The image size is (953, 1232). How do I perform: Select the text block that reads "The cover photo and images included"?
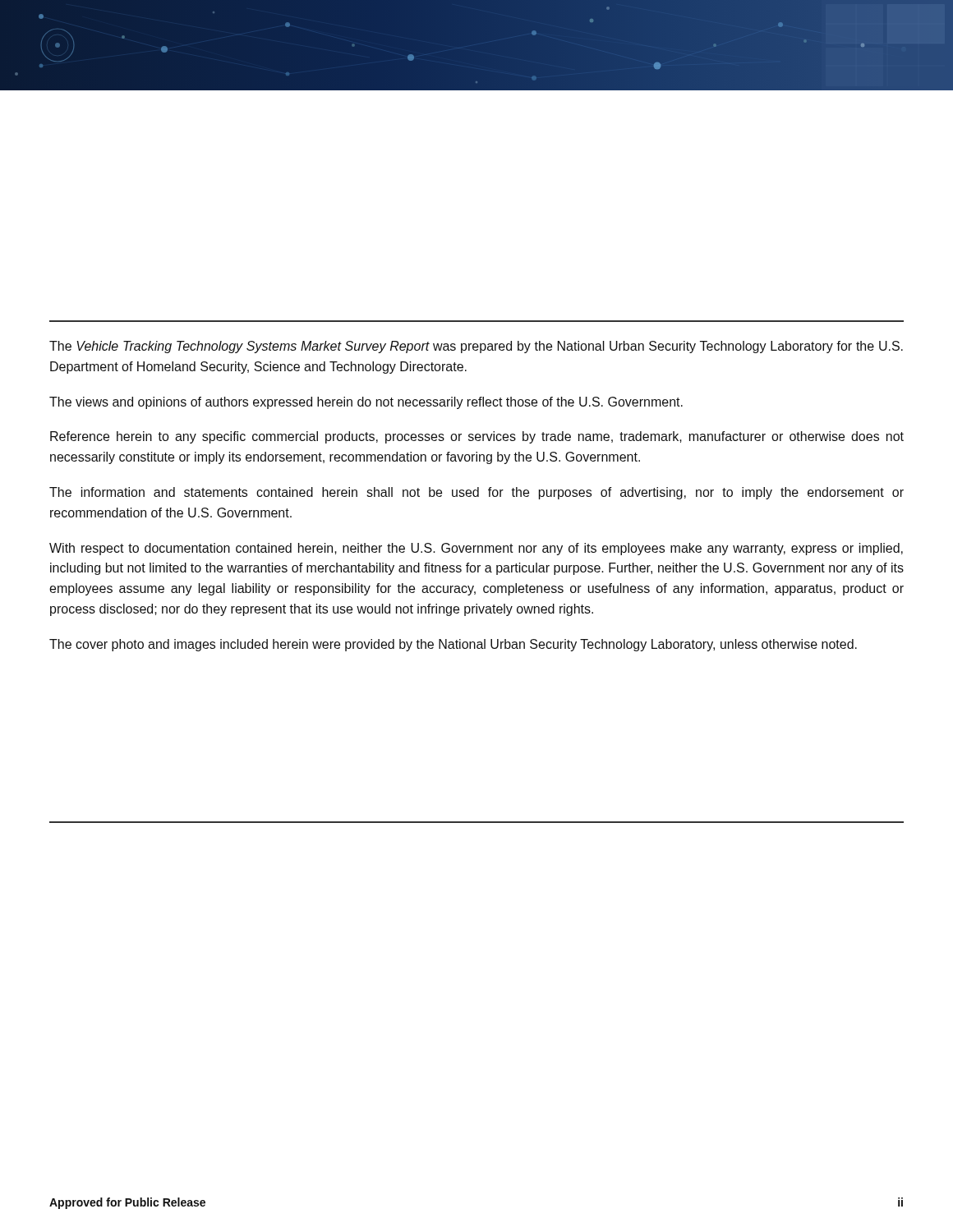[x=453, y=644]
